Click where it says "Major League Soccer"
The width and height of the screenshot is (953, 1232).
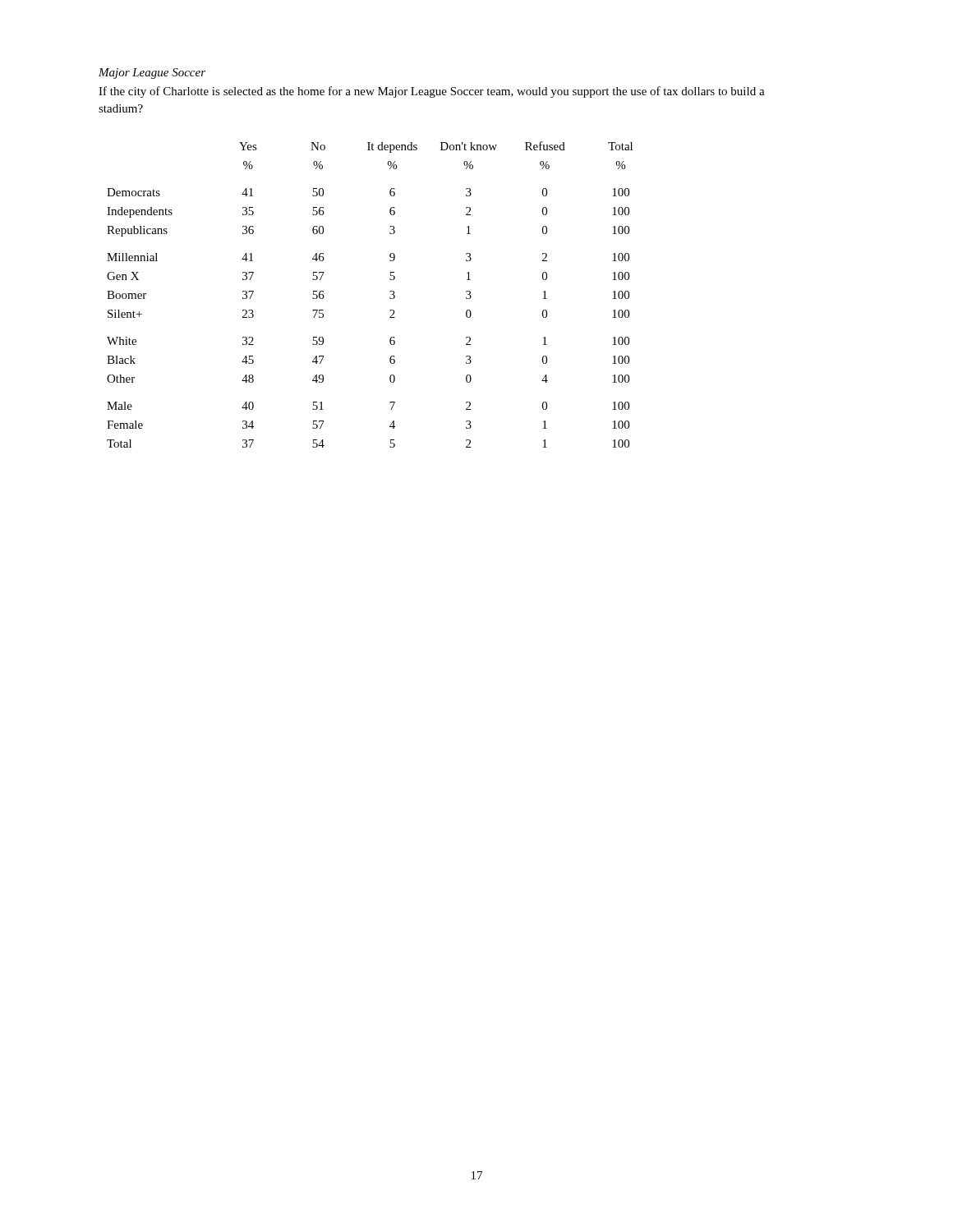click(152, 72)
